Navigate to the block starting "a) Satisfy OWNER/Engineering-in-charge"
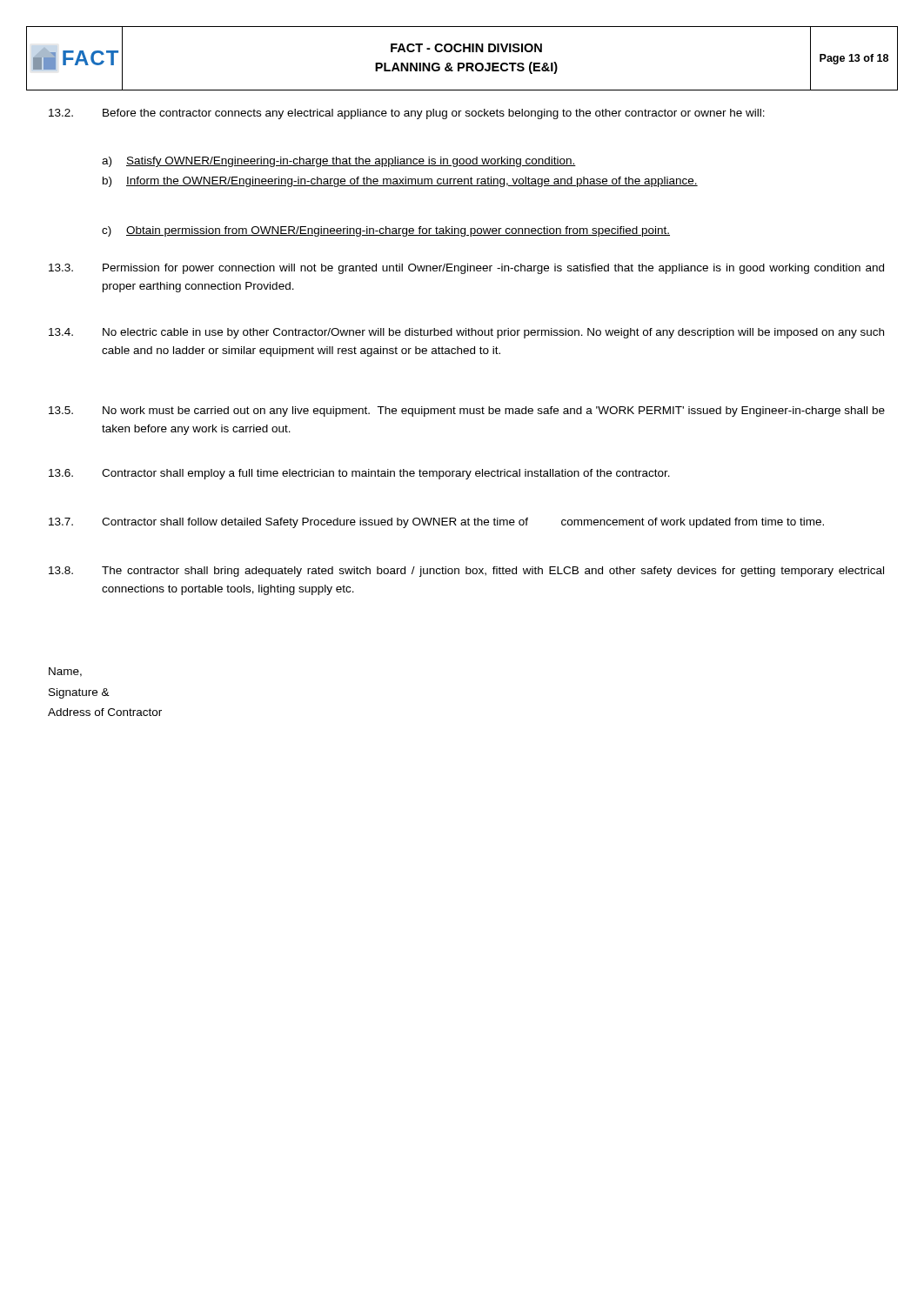 pos(493,161)
